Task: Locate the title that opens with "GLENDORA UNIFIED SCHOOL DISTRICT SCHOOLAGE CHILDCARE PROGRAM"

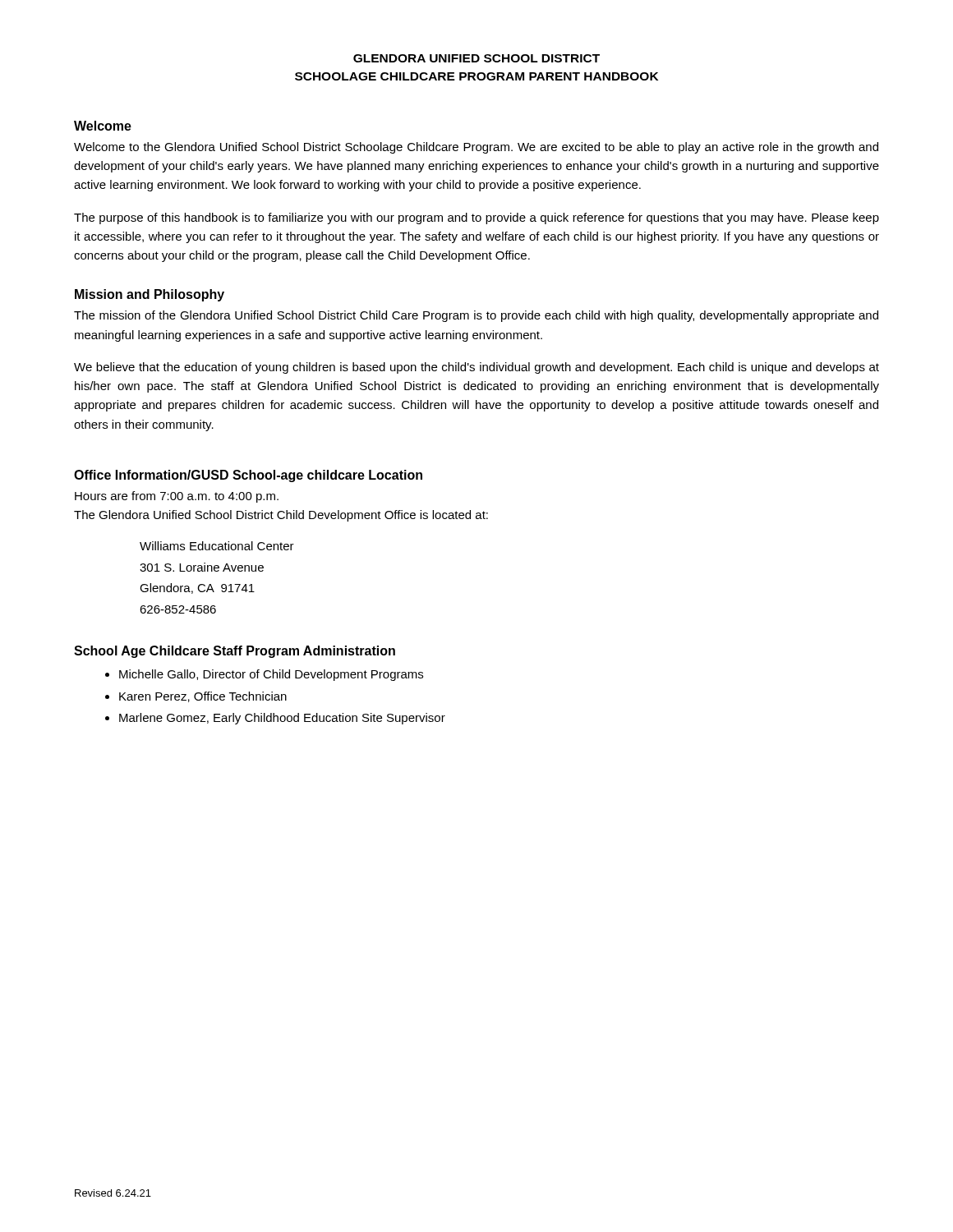Action: [476, 68]
